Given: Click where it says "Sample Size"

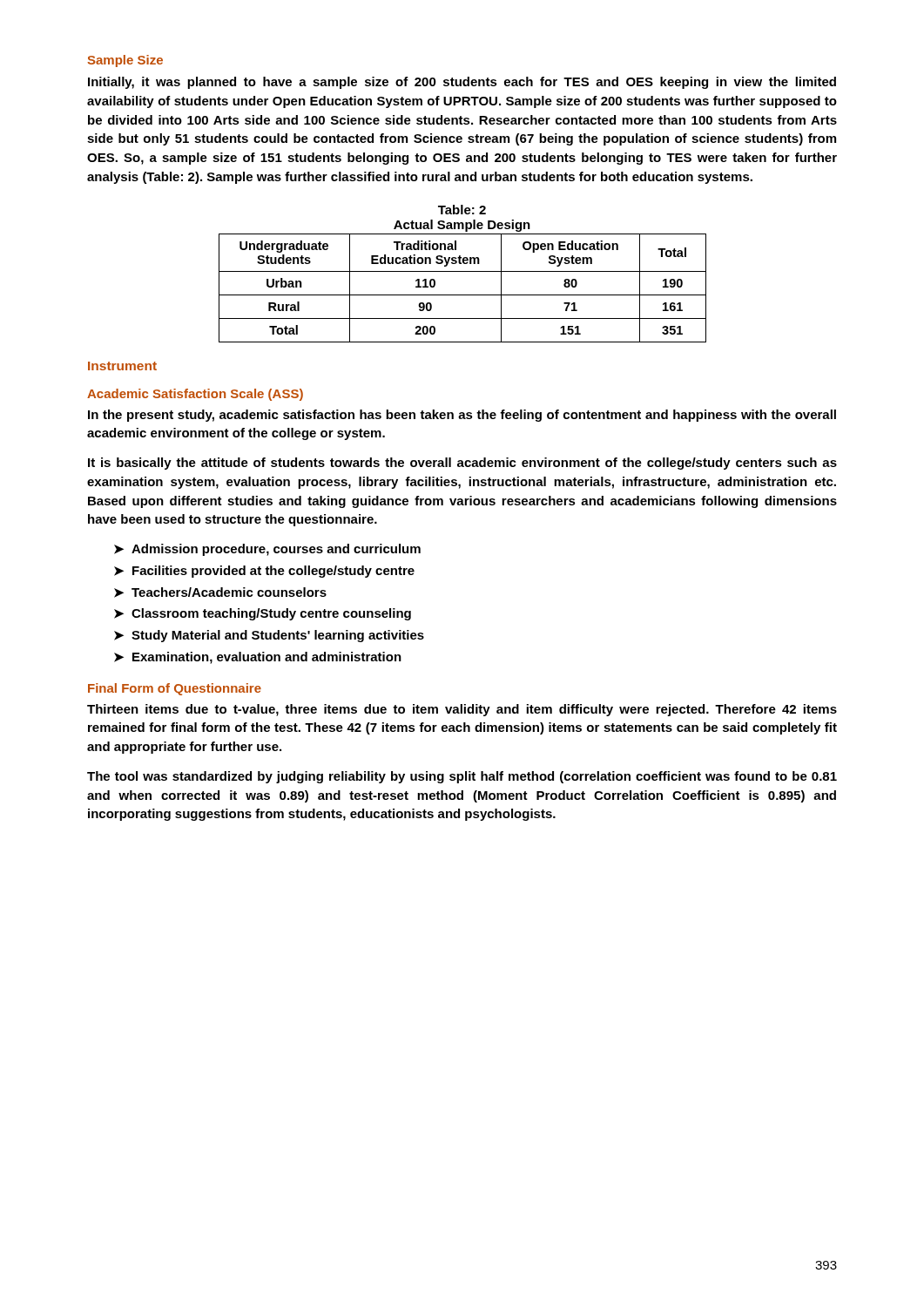Looking at the screenshot, I should [125, 60].
